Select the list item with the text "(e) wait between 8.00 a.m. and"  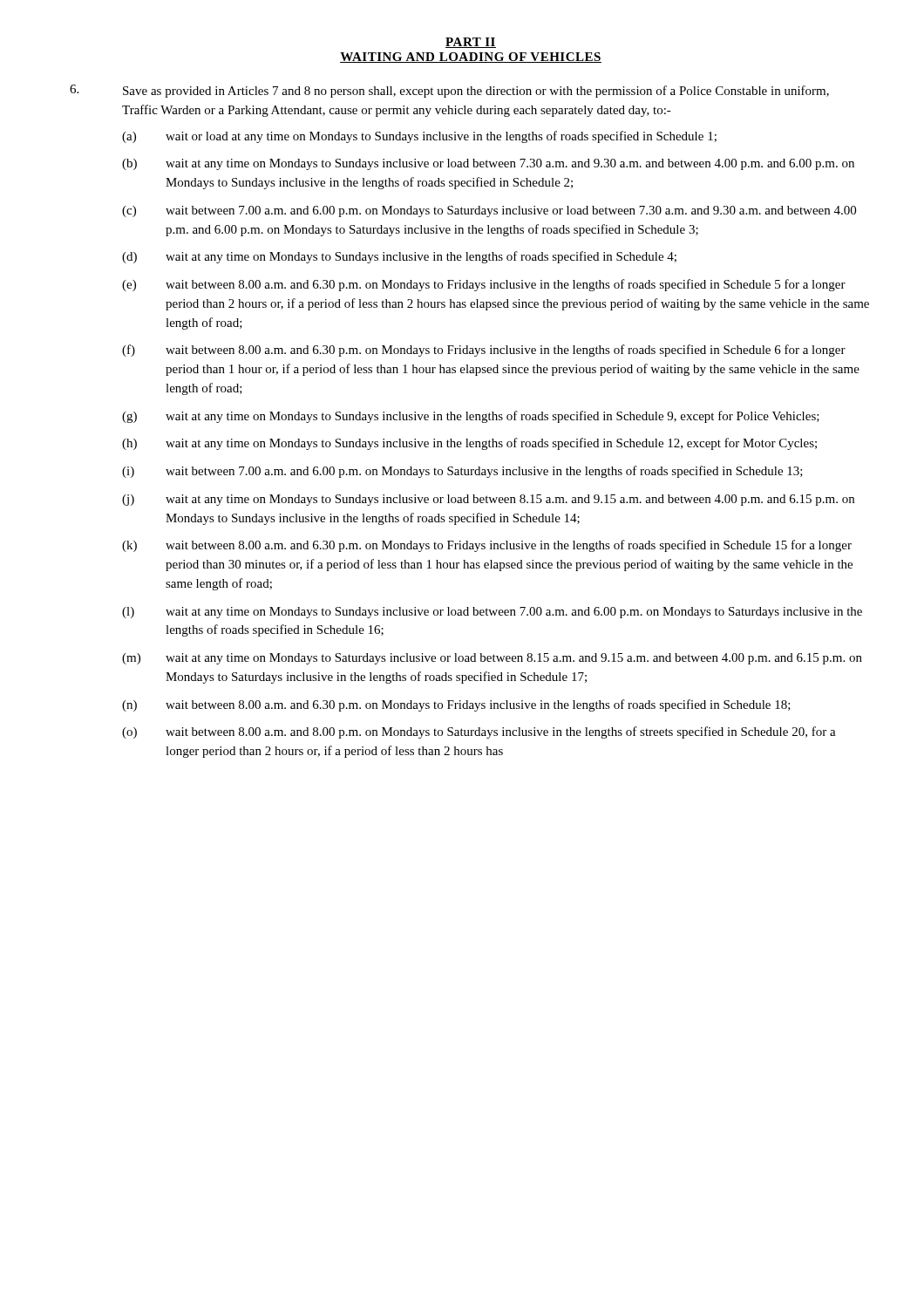[497, 304]
